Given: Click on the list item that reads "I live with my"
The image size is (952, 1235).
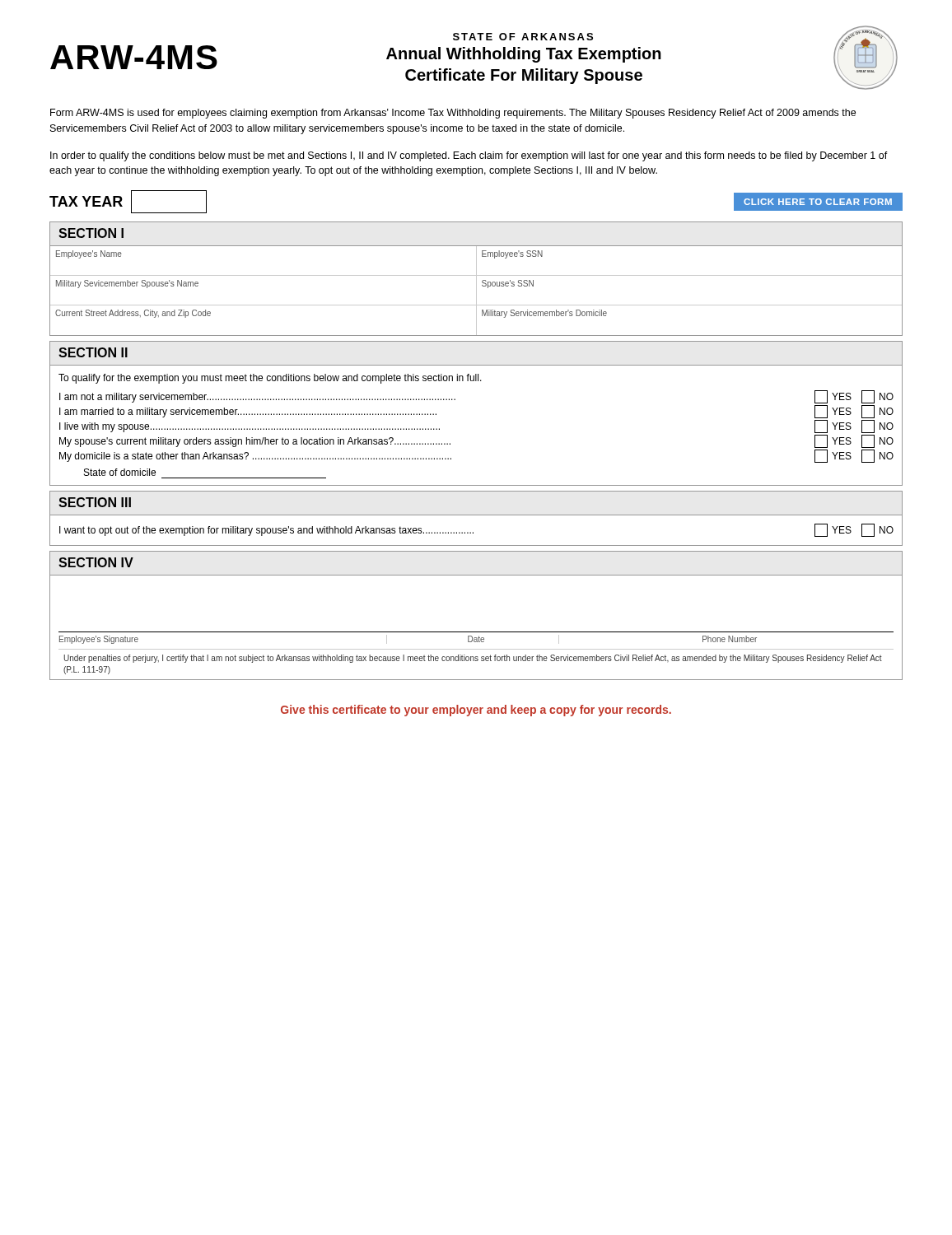Looking at the screenshot, I should pos(106,426).
